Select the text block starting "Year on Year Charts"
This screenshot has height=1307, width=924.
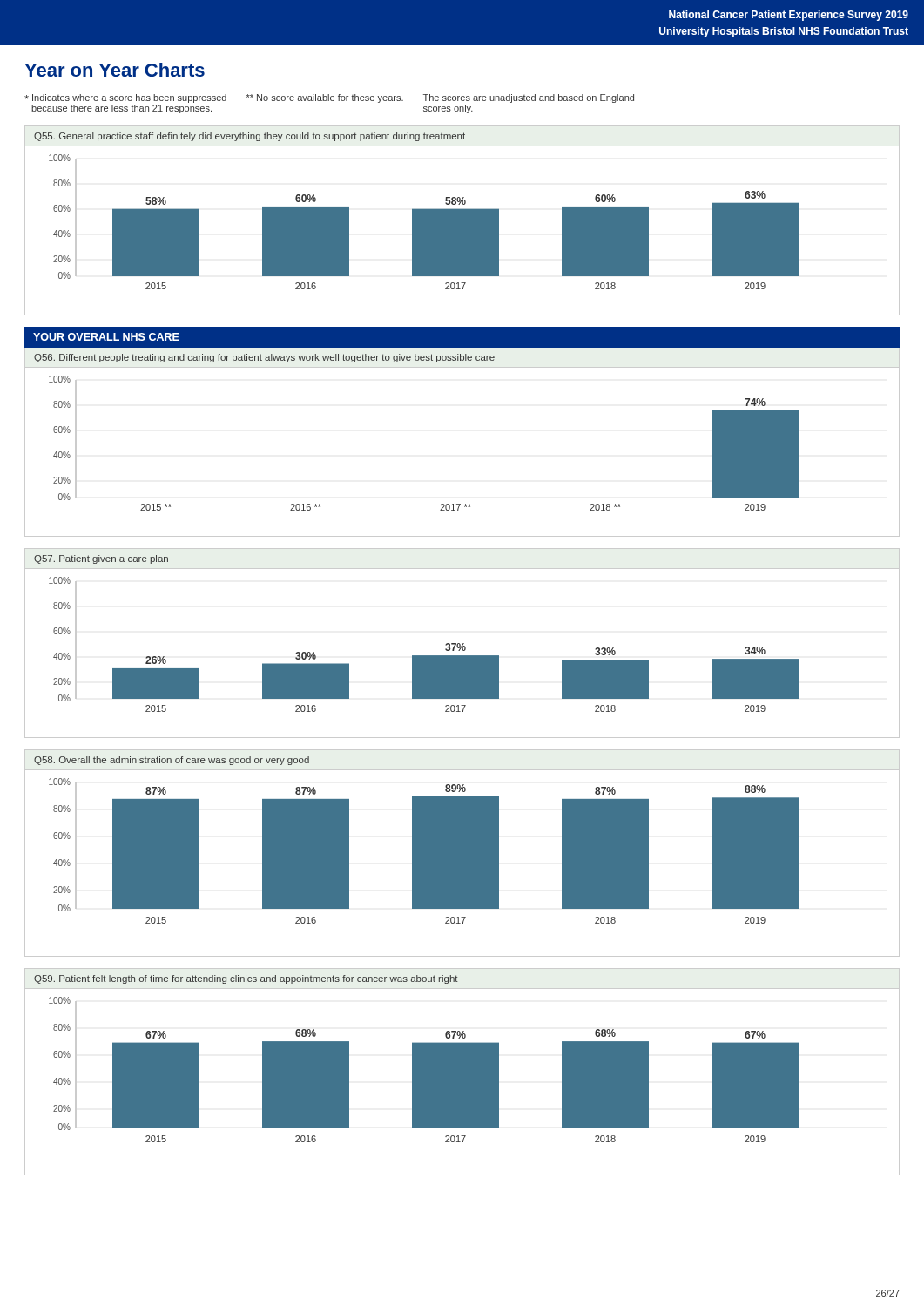tap(115, 70)
